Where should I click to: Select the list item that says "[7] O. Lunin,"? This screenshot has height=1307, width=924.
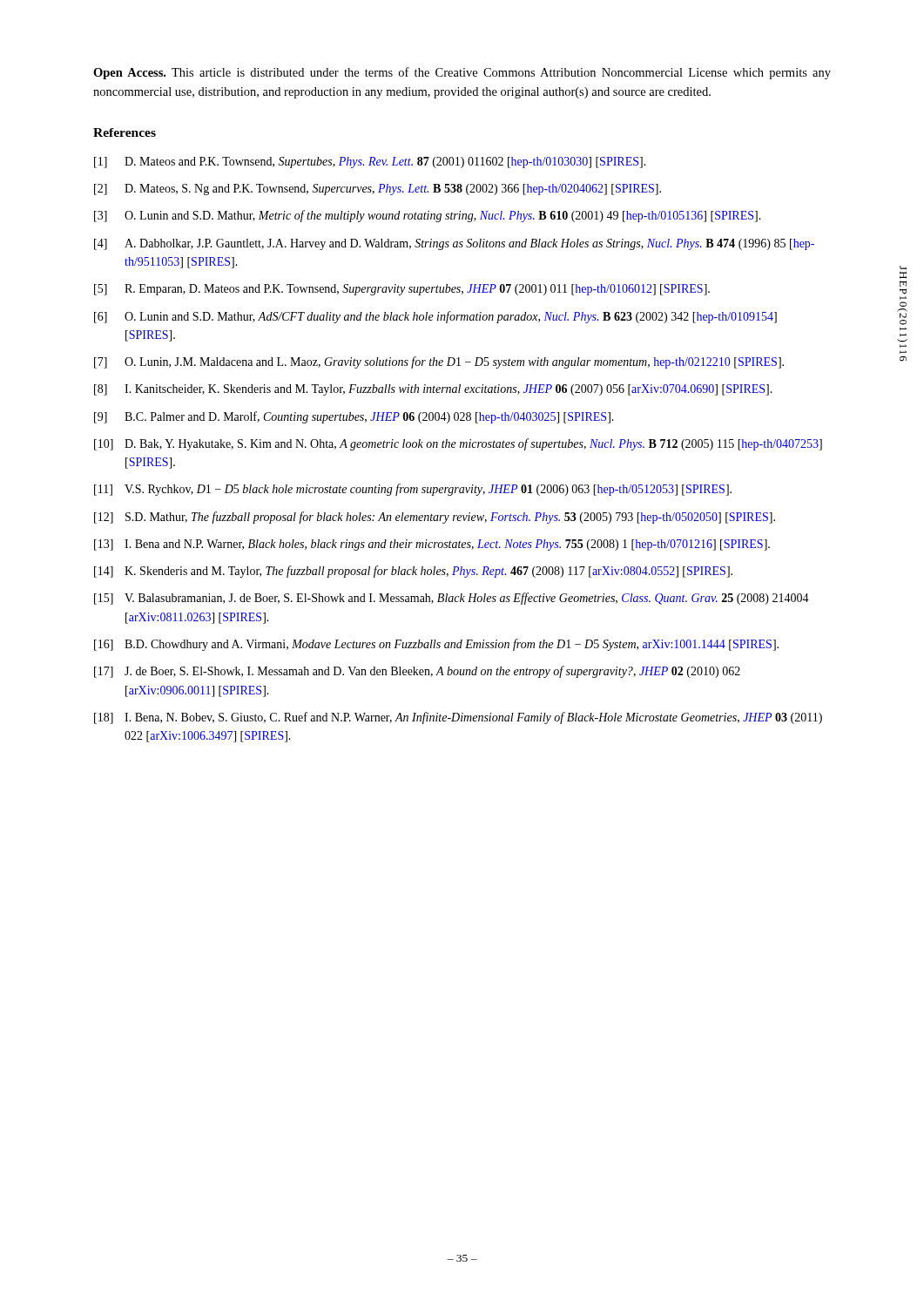tap(462, 362)
